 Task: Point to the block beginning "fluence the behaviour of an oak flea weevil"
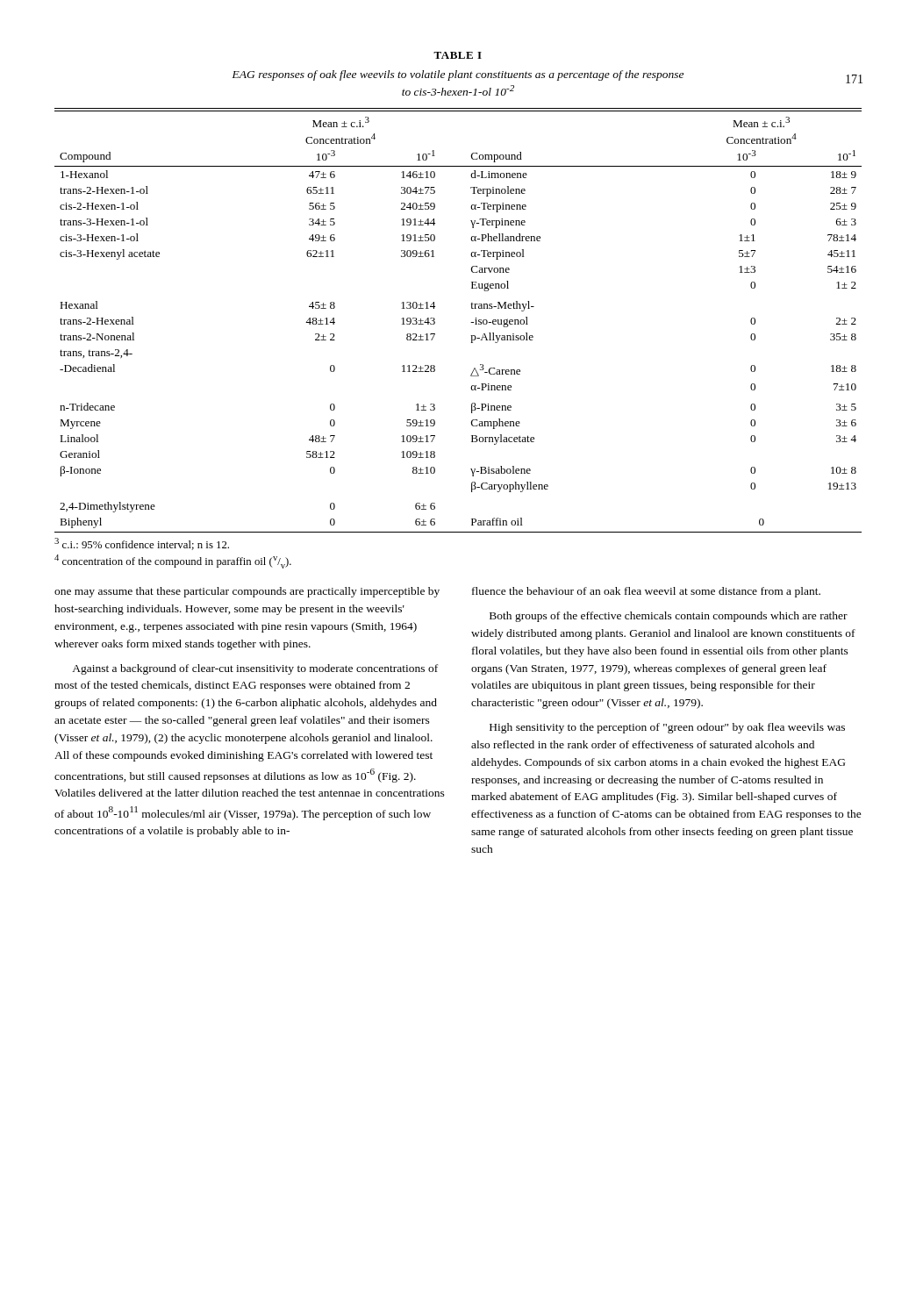(x=666, y=720)
